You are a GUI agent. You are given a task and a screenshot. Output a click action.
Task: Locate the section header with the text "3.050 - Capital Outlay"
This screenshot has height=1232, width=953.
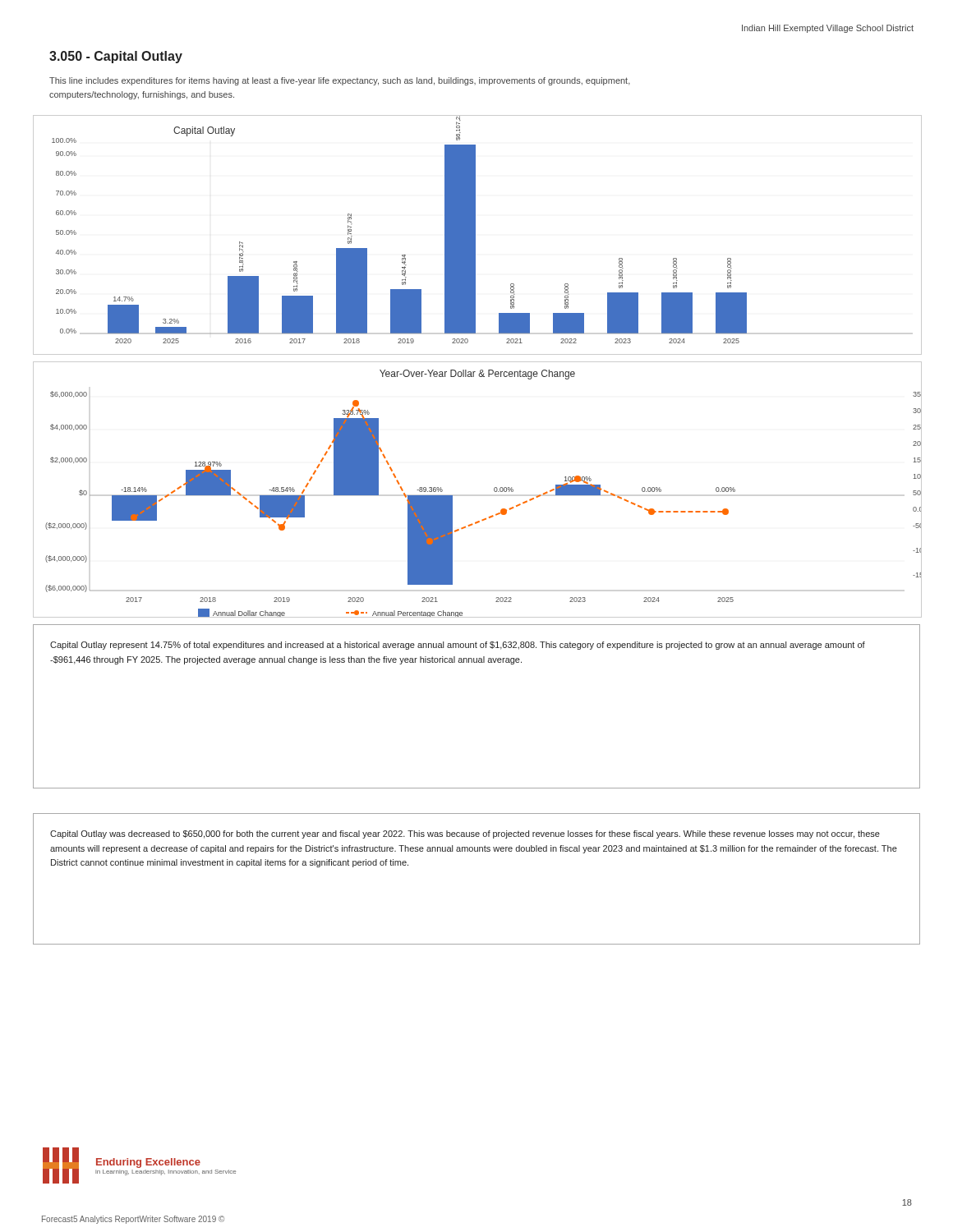click(116, 56)
